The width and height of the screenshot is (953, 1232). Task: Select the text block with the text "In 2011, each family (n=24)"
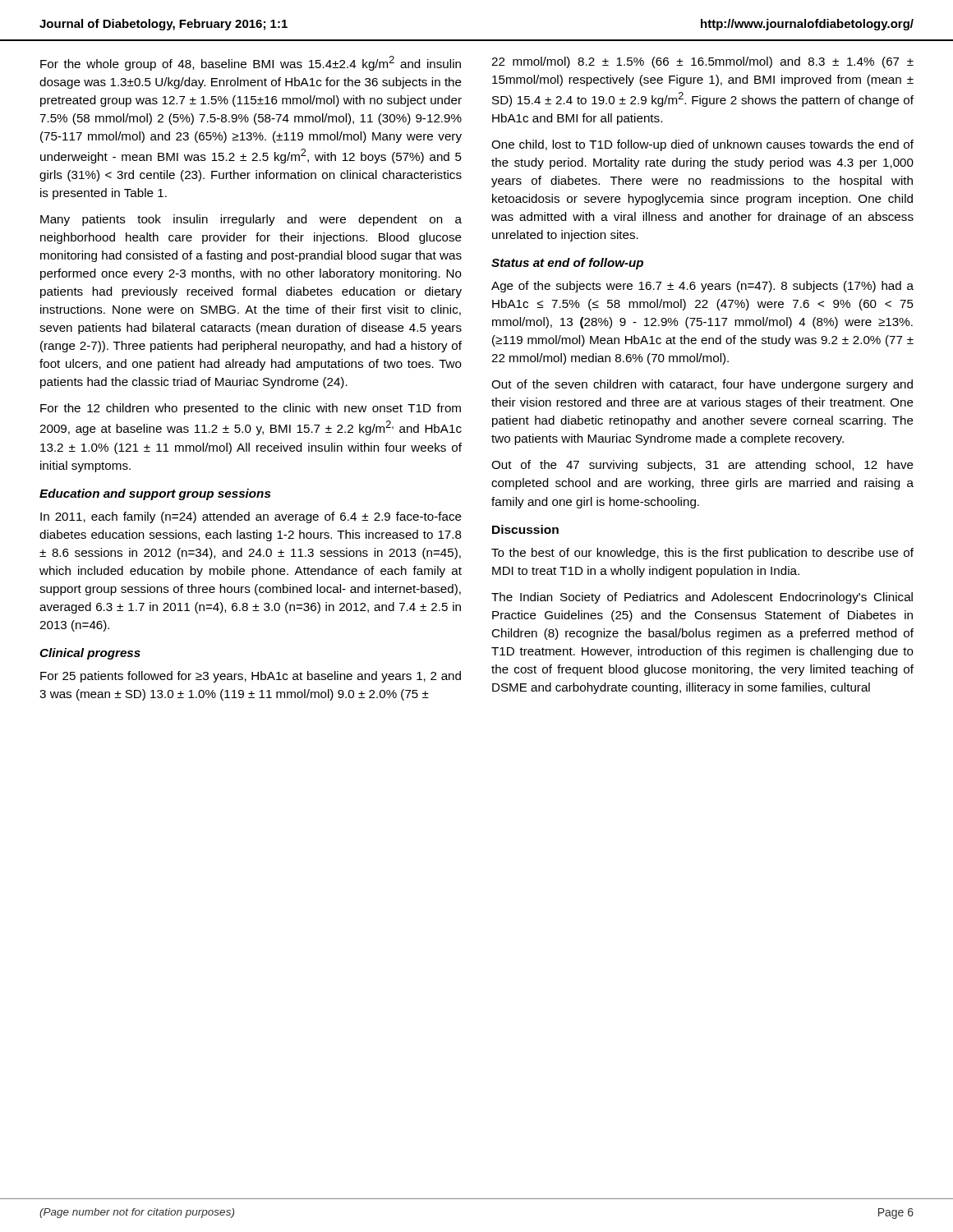[251, 571]
